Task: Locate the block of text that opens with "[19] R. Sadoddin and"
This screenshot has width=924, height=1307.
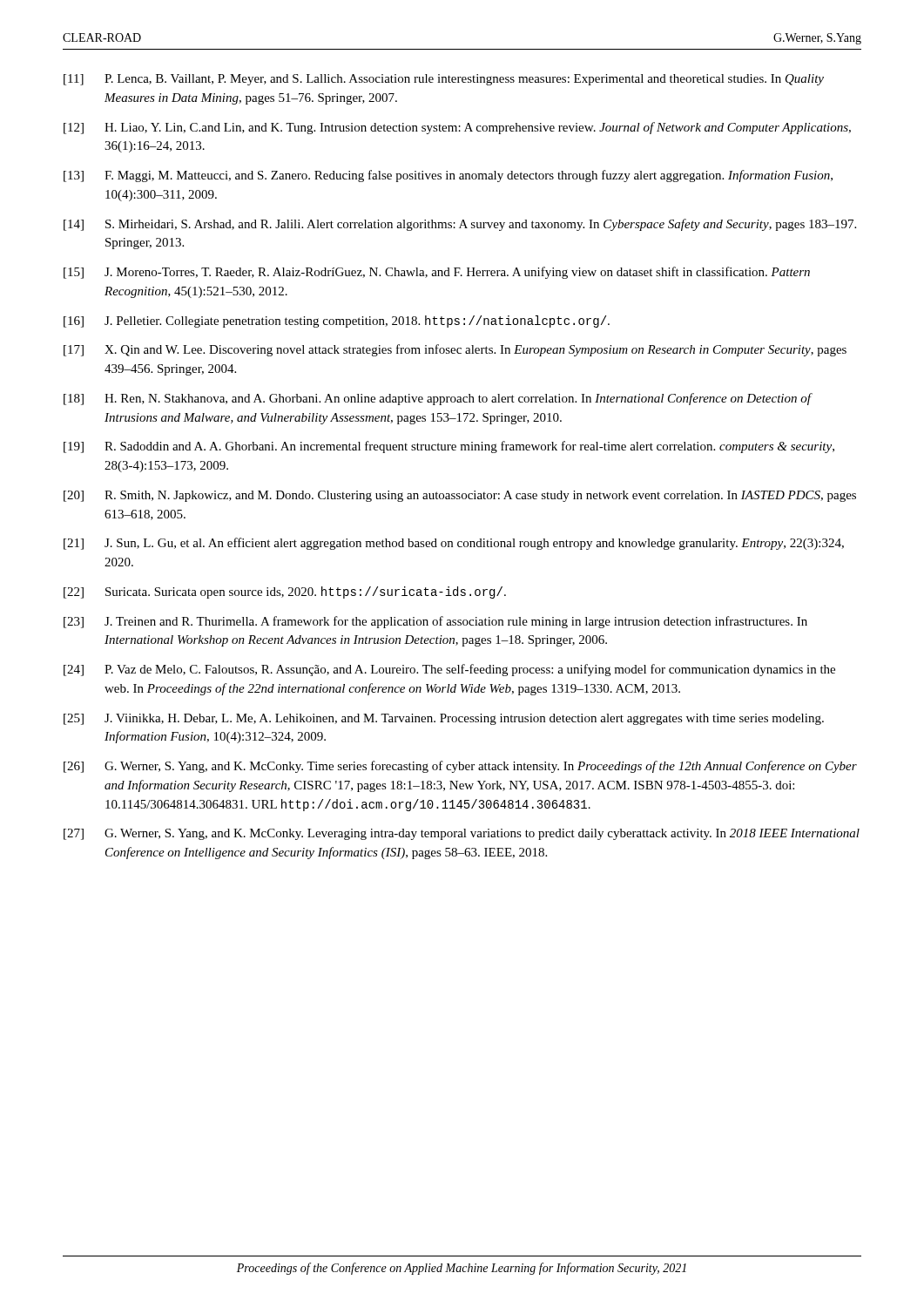Action: coord(462,457)
